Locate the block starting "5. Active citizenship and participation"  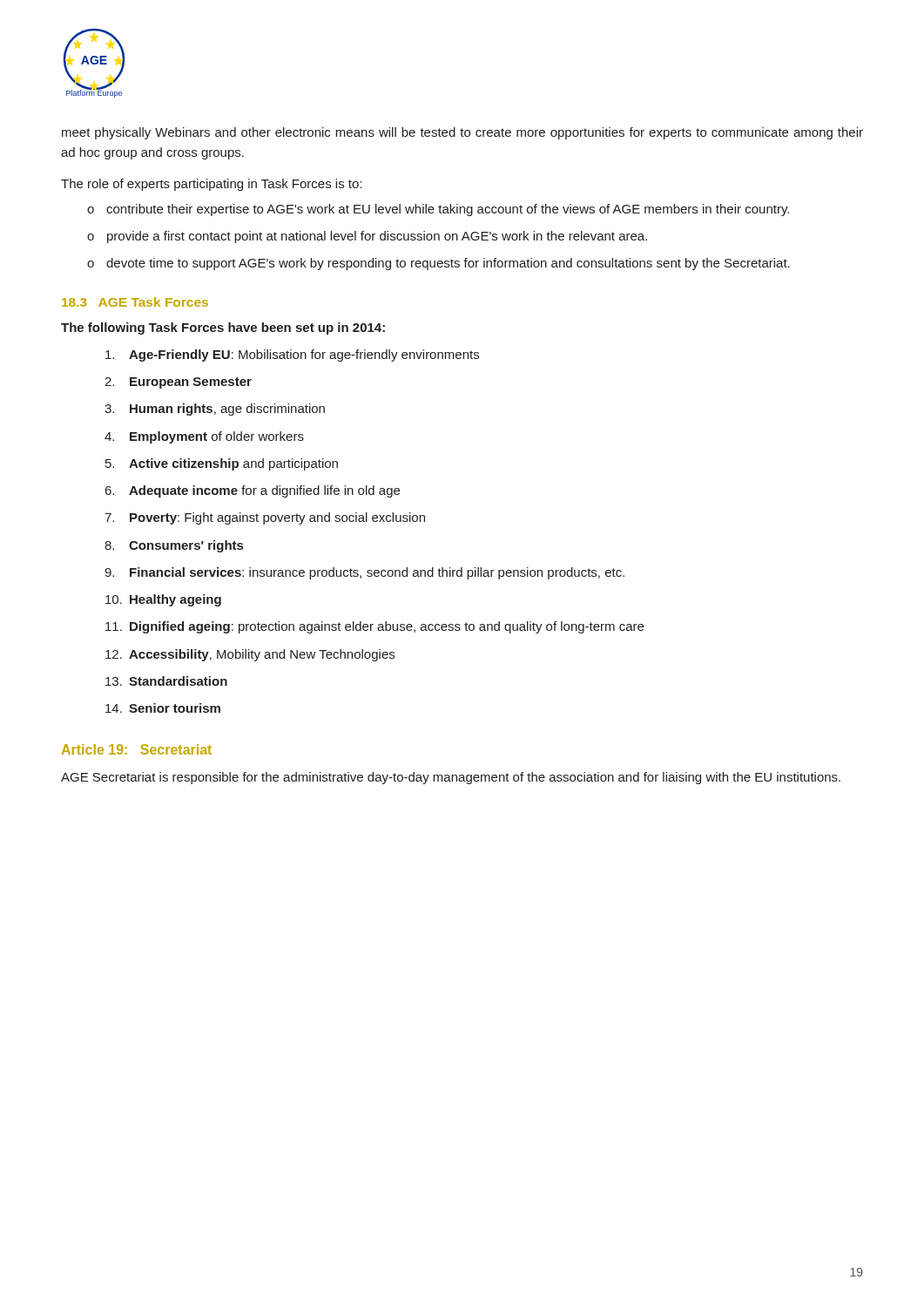222,463
